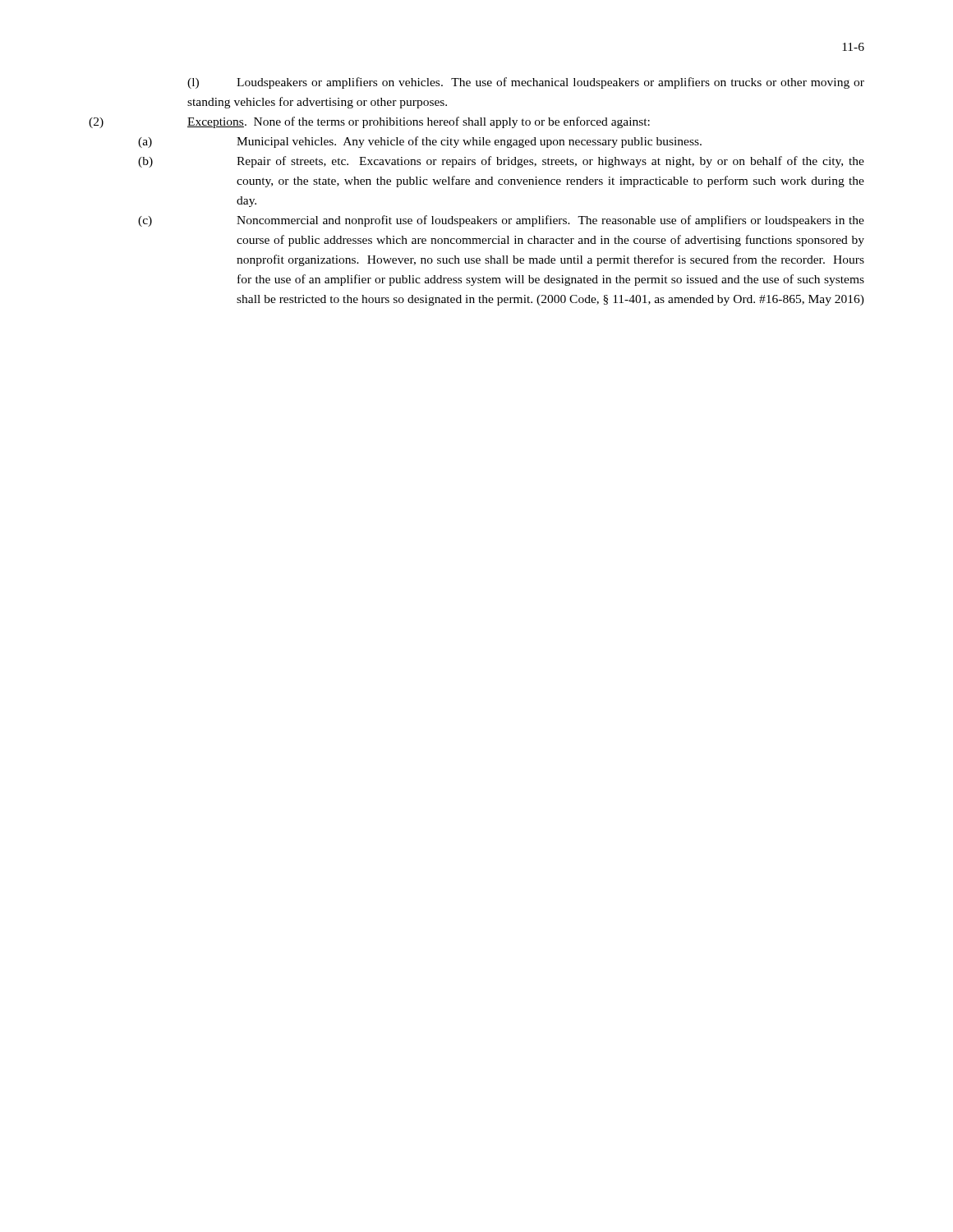The height and width of the screenshot is (1232, 953).
Task: Locate the text block containing "(b)Repair of streets, etc."
Action: point(501,179)
